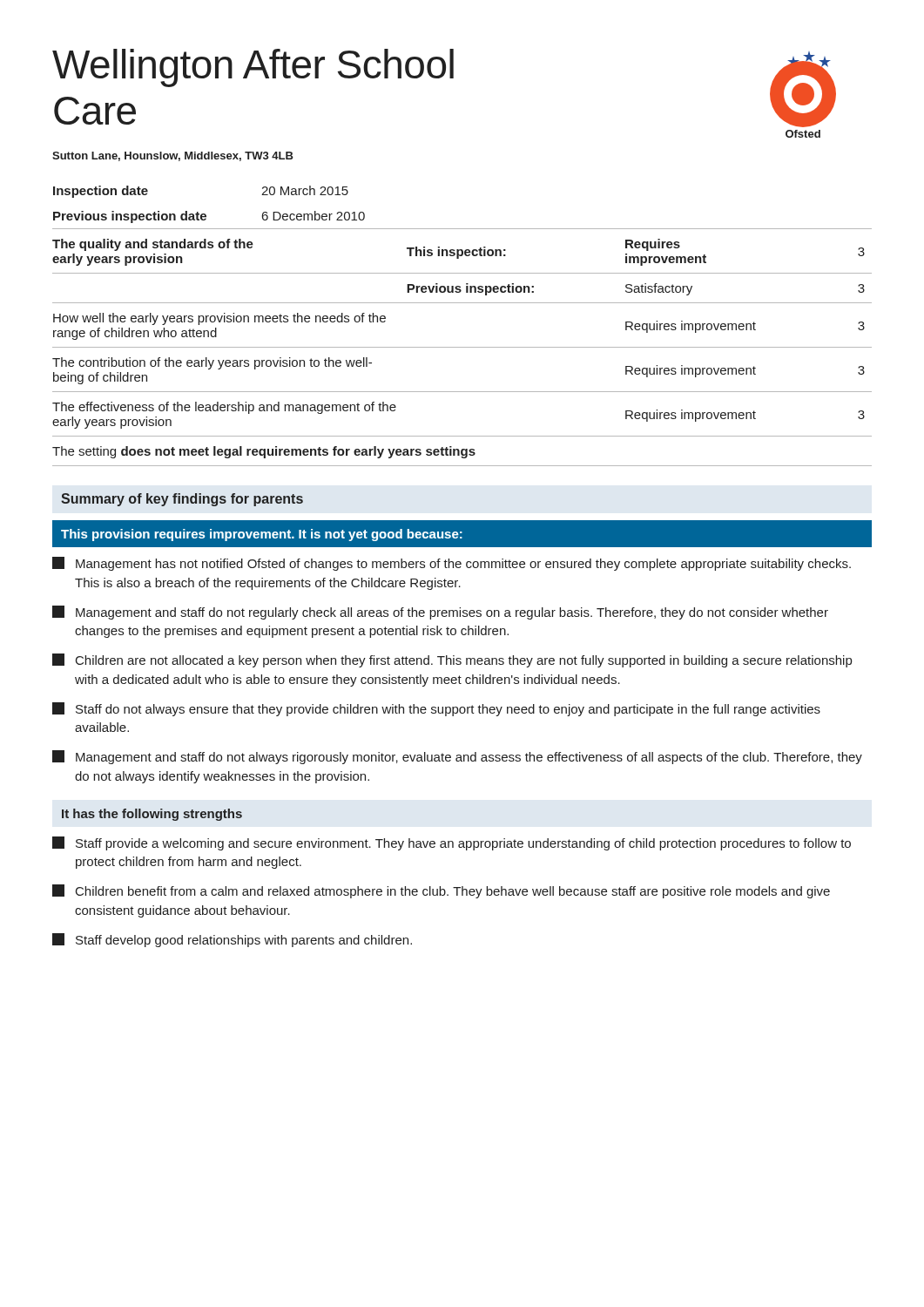The width and height of the screenshot is (924, 1307).
Task: Locate the section header that says "It has the following strengths"
Action: click(152, 813)
